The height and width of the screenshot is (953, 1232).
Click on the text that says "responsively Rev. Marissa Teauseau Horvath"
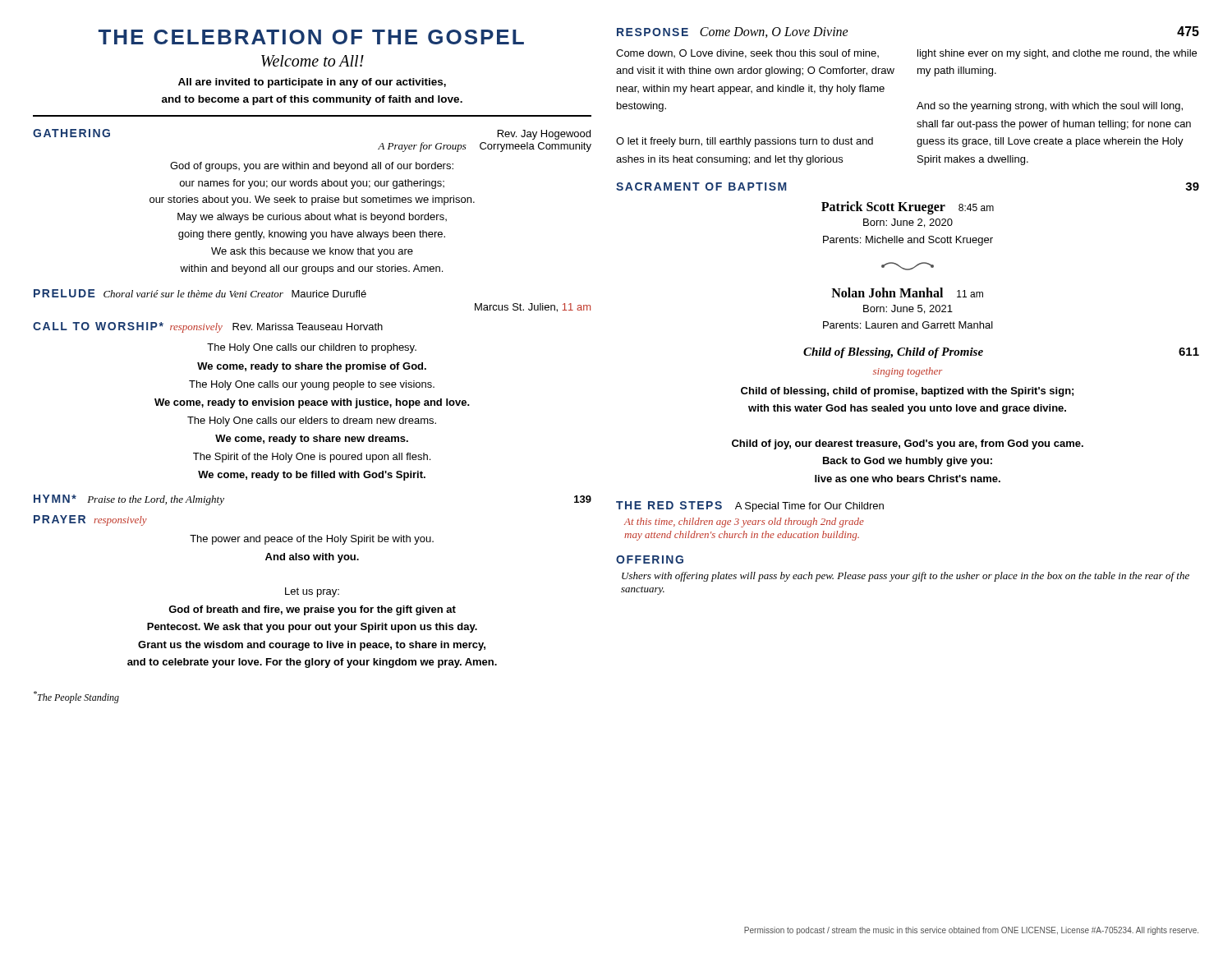[x=276, y=327]
